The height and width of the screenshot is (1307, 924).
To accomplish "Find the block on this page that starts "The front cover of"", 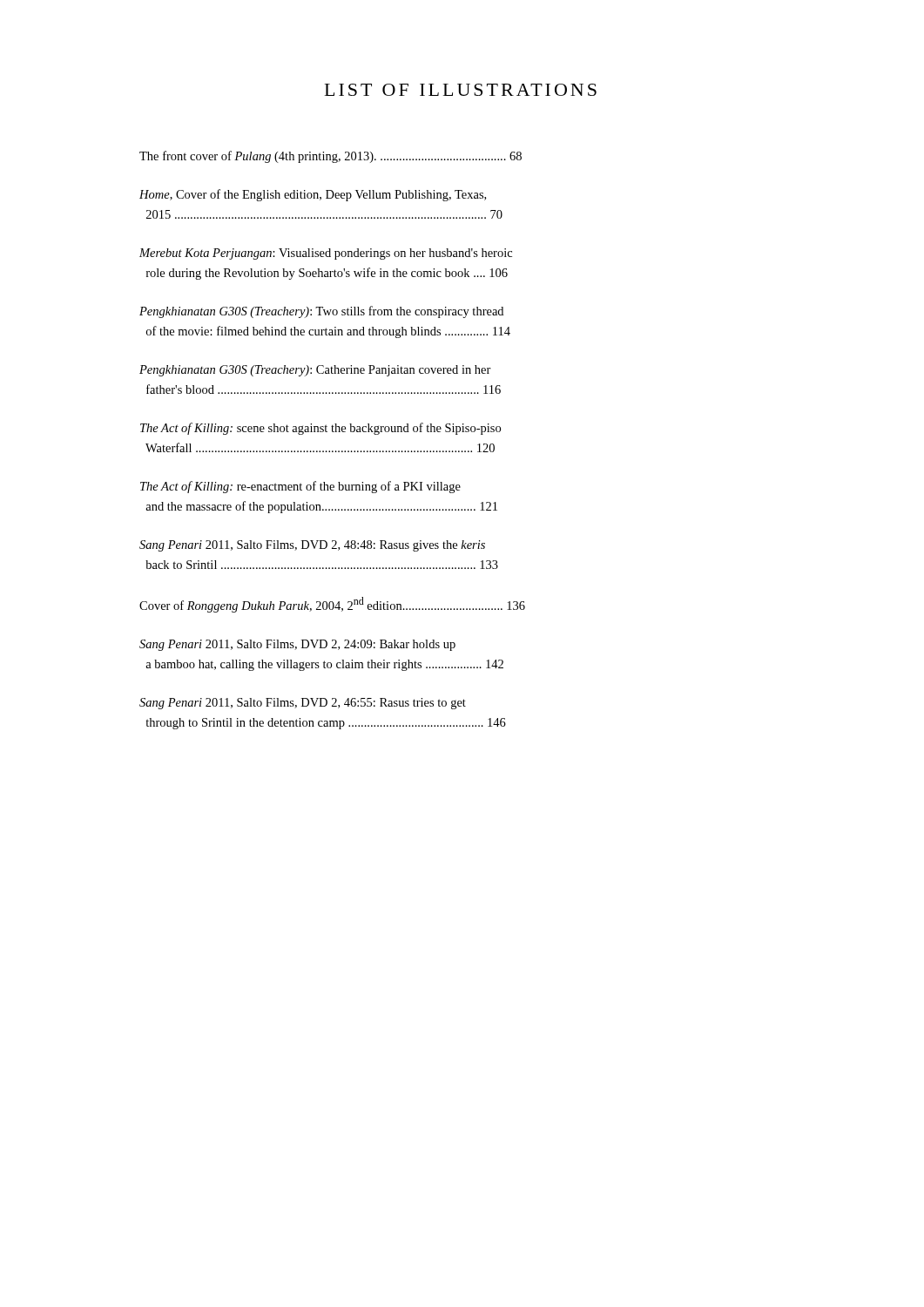I will 331,156.
